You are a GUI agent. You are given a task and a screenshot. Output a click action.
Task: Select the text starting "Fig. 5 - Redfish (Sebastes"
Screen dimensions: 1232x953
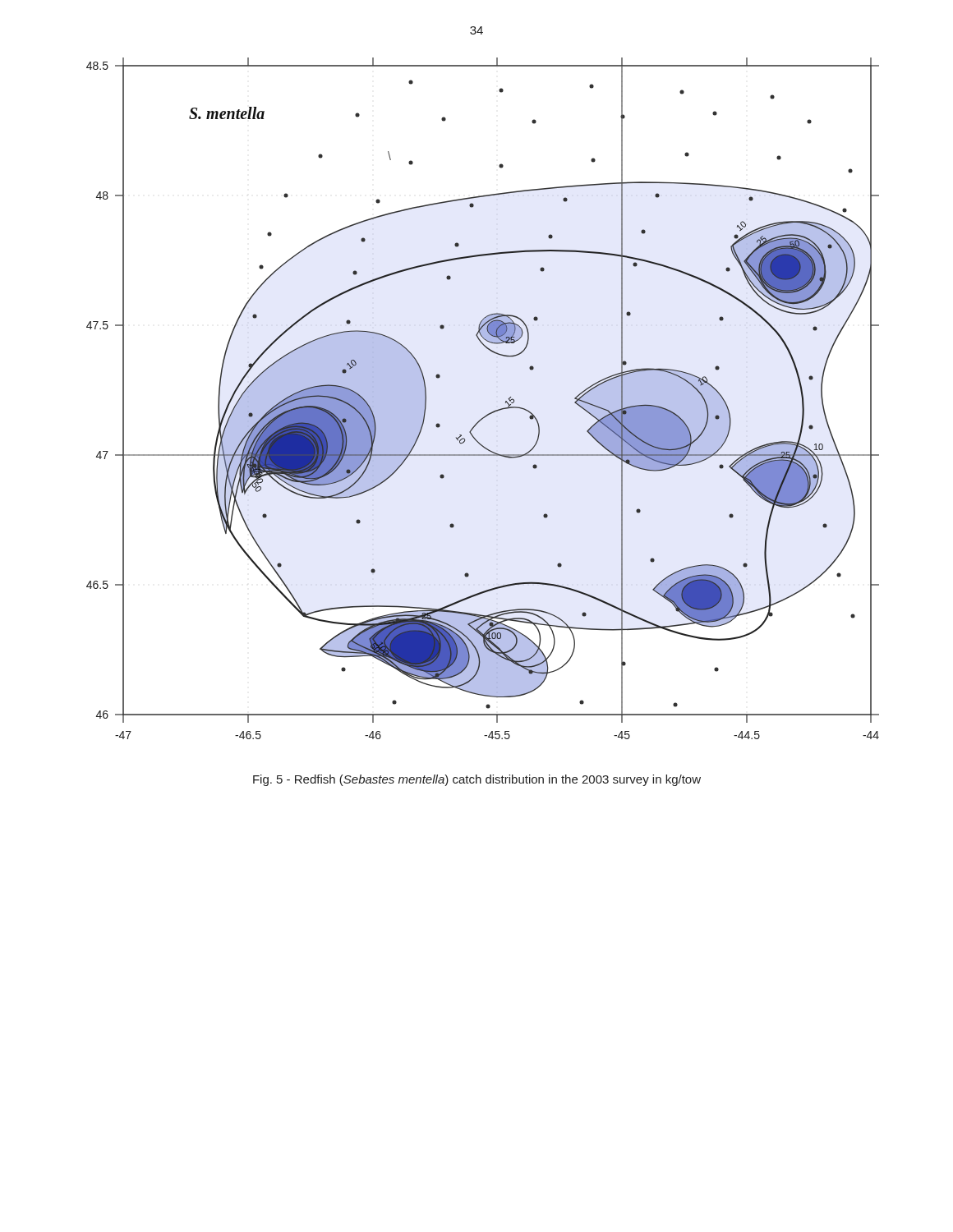(x=476, y=779)
